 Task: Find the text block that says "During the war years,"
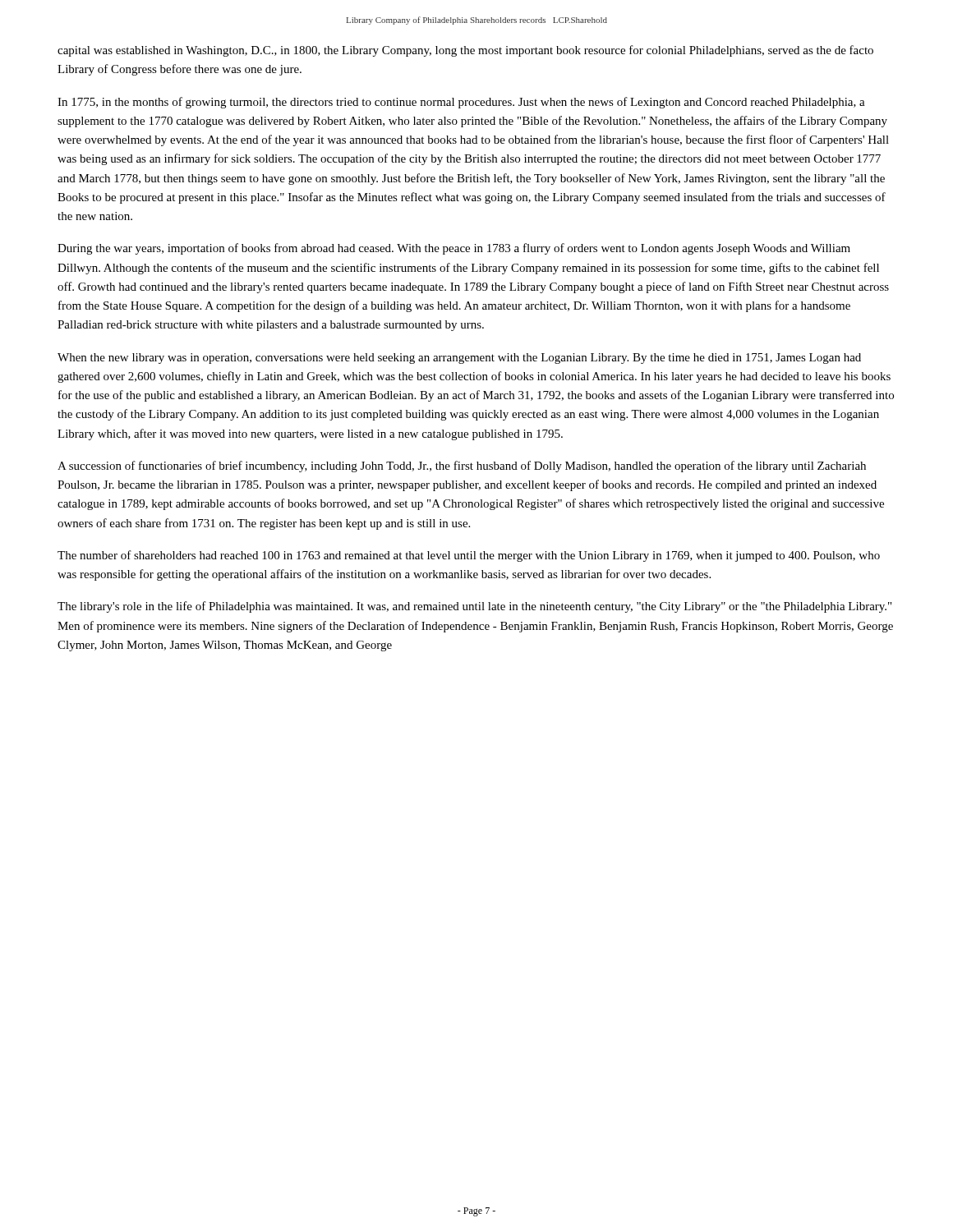click(x=473, y=286)
